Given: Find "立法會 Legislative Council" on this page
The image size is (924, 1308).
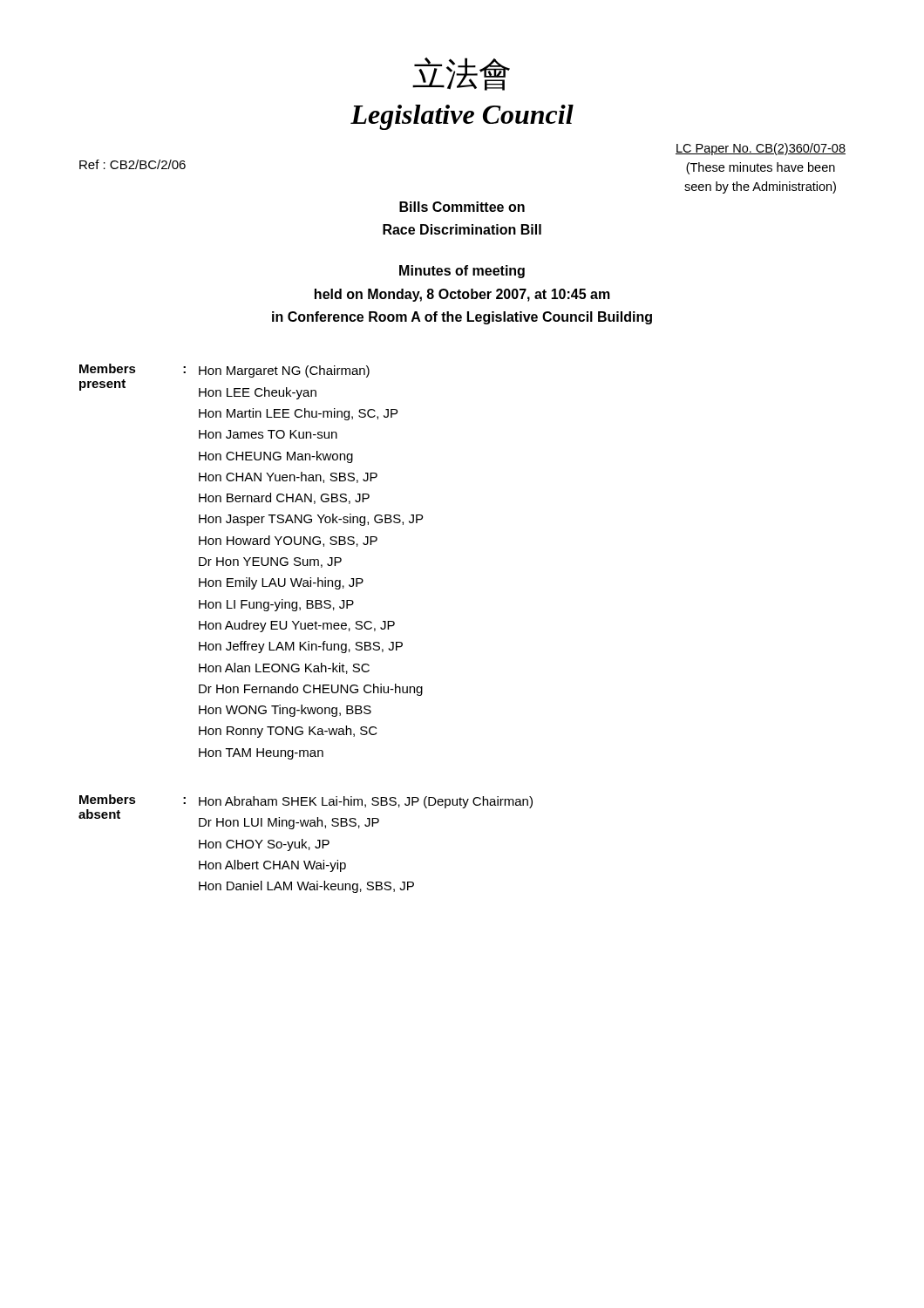Looking at the screenshot, I should [x=462, y=92].
